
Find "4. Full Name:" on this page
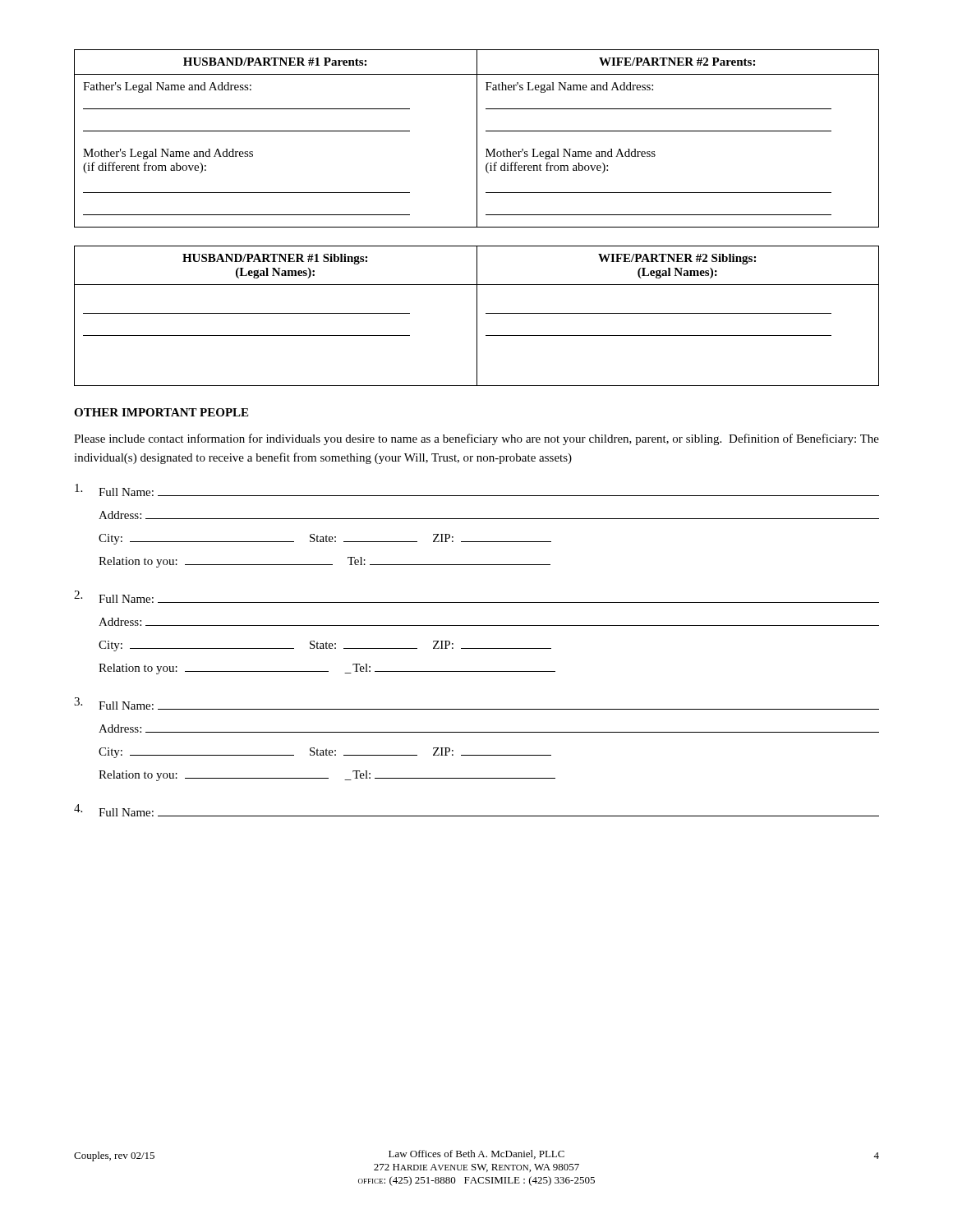(476, 813)
